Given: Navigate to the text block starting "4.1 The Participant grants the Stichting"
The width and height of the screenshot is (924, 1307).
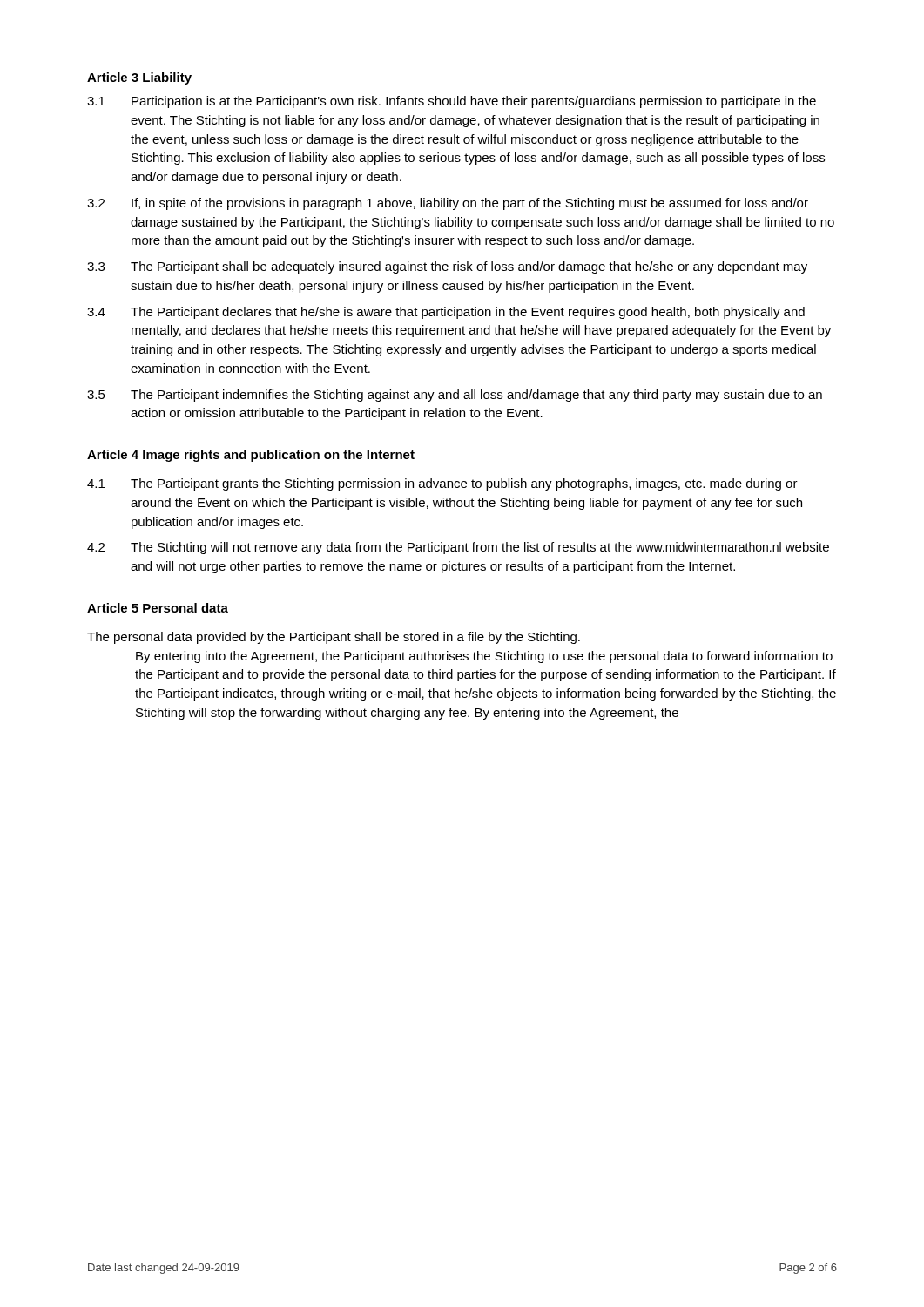Looking at the screenshot, I should pos(462,502).
